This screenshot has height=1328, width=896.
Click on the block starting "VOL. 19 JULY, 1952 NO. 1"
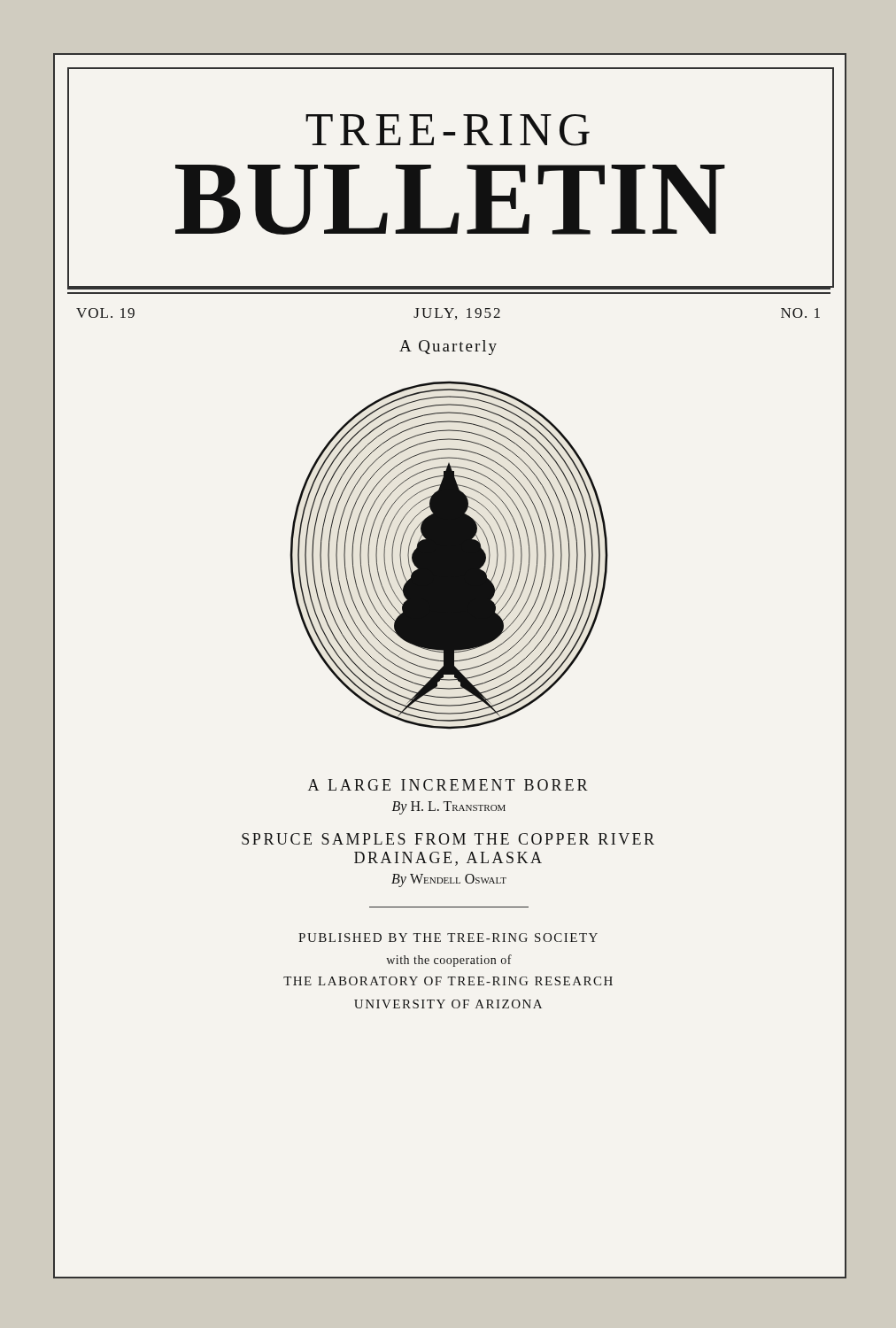[x=449, y=313]
